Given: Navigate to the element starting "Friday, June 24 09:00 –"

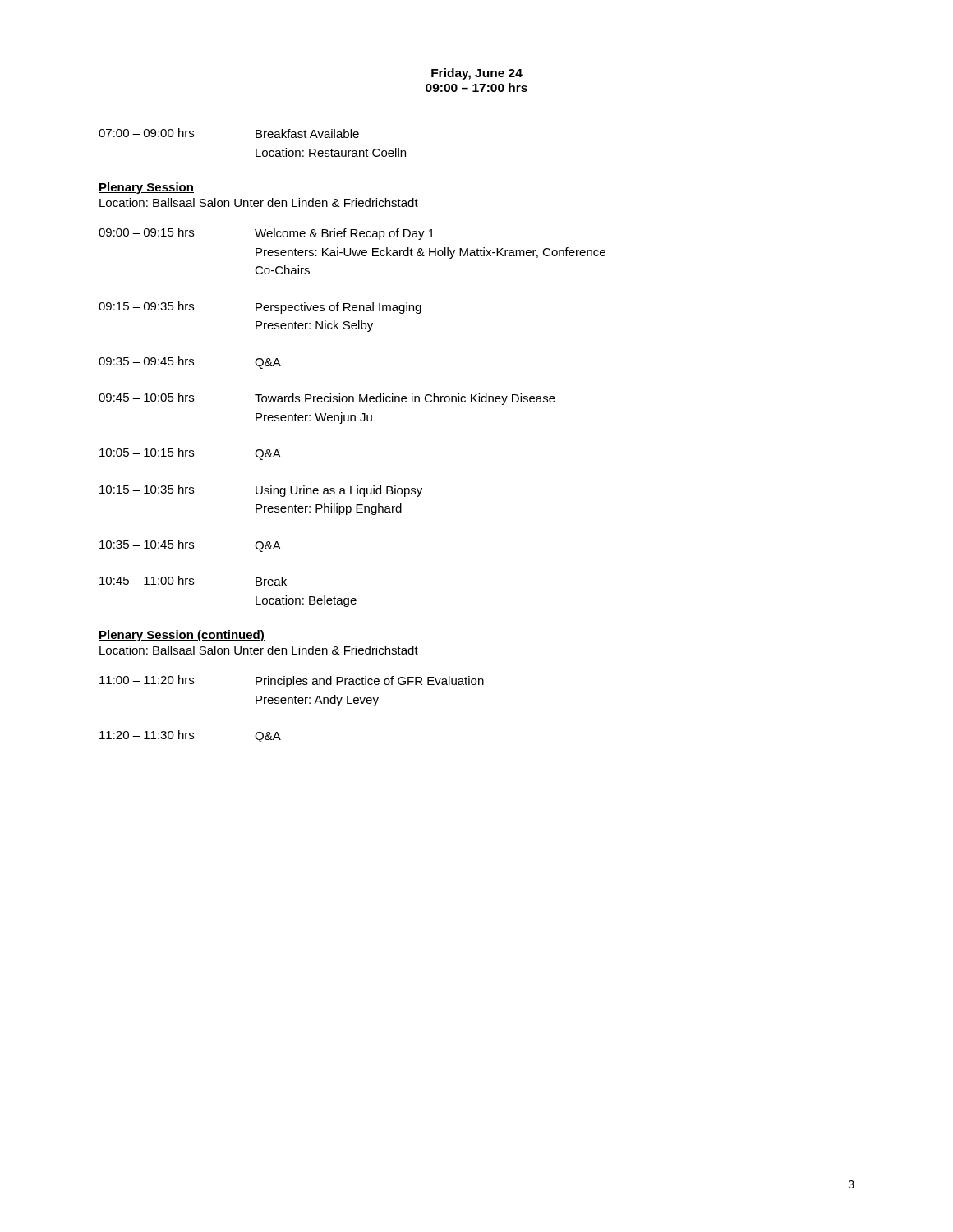Looking at the screenshot, I should [476, 80].
